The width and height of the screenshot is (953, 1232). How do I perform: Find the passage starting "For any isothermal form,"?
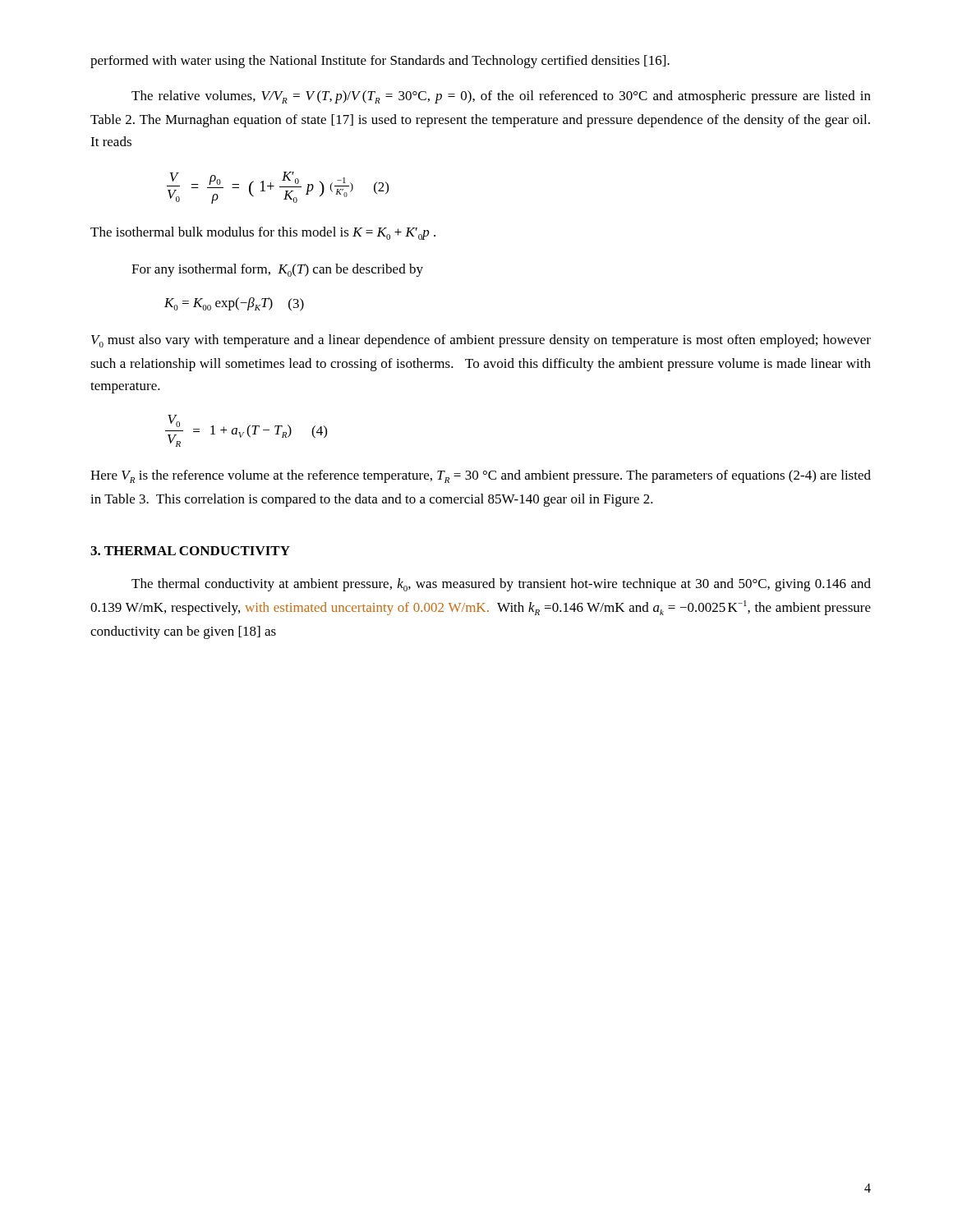point(277,270)
